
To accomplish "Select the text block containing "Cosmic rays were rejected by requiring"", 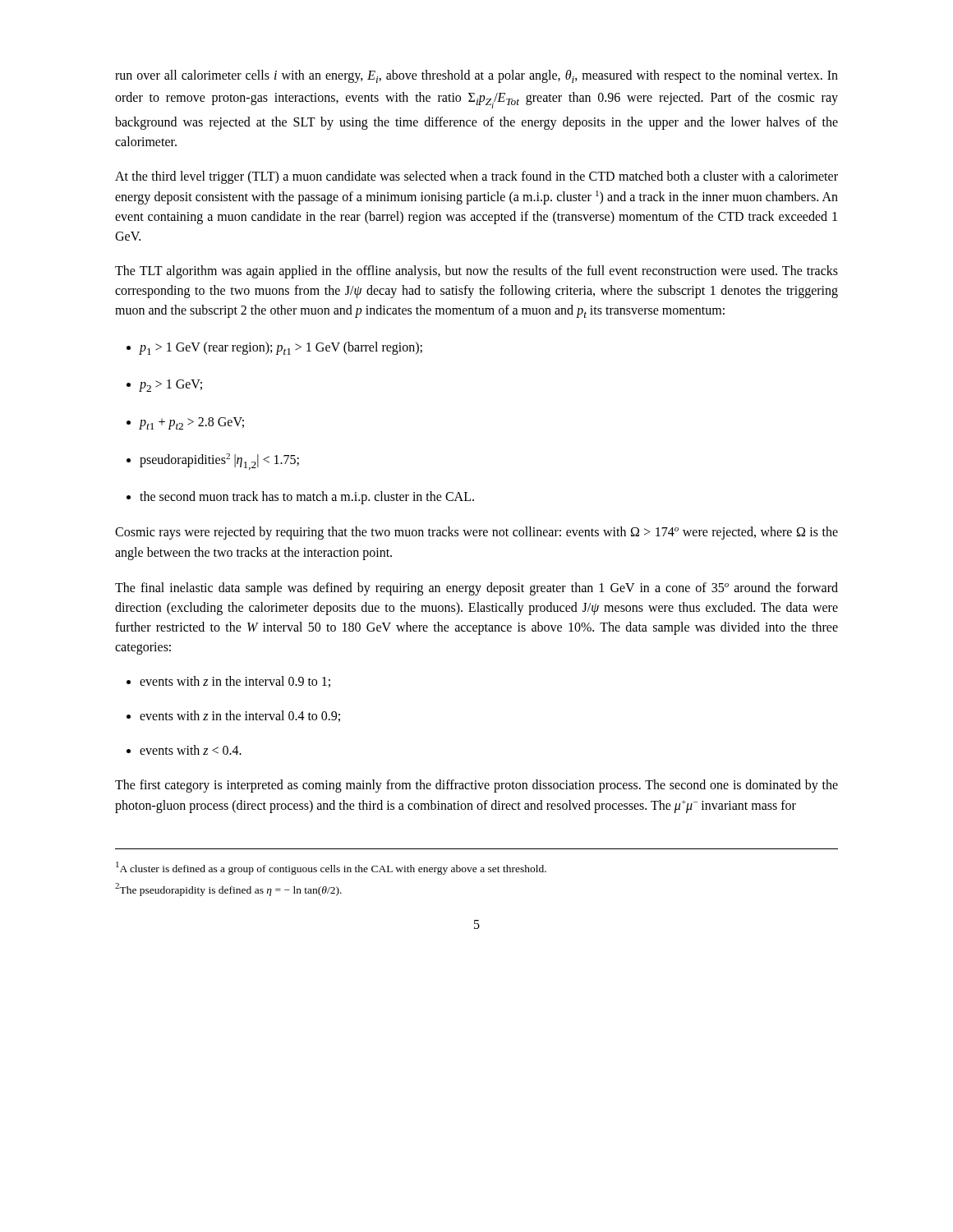I will (x=476, y=542).
